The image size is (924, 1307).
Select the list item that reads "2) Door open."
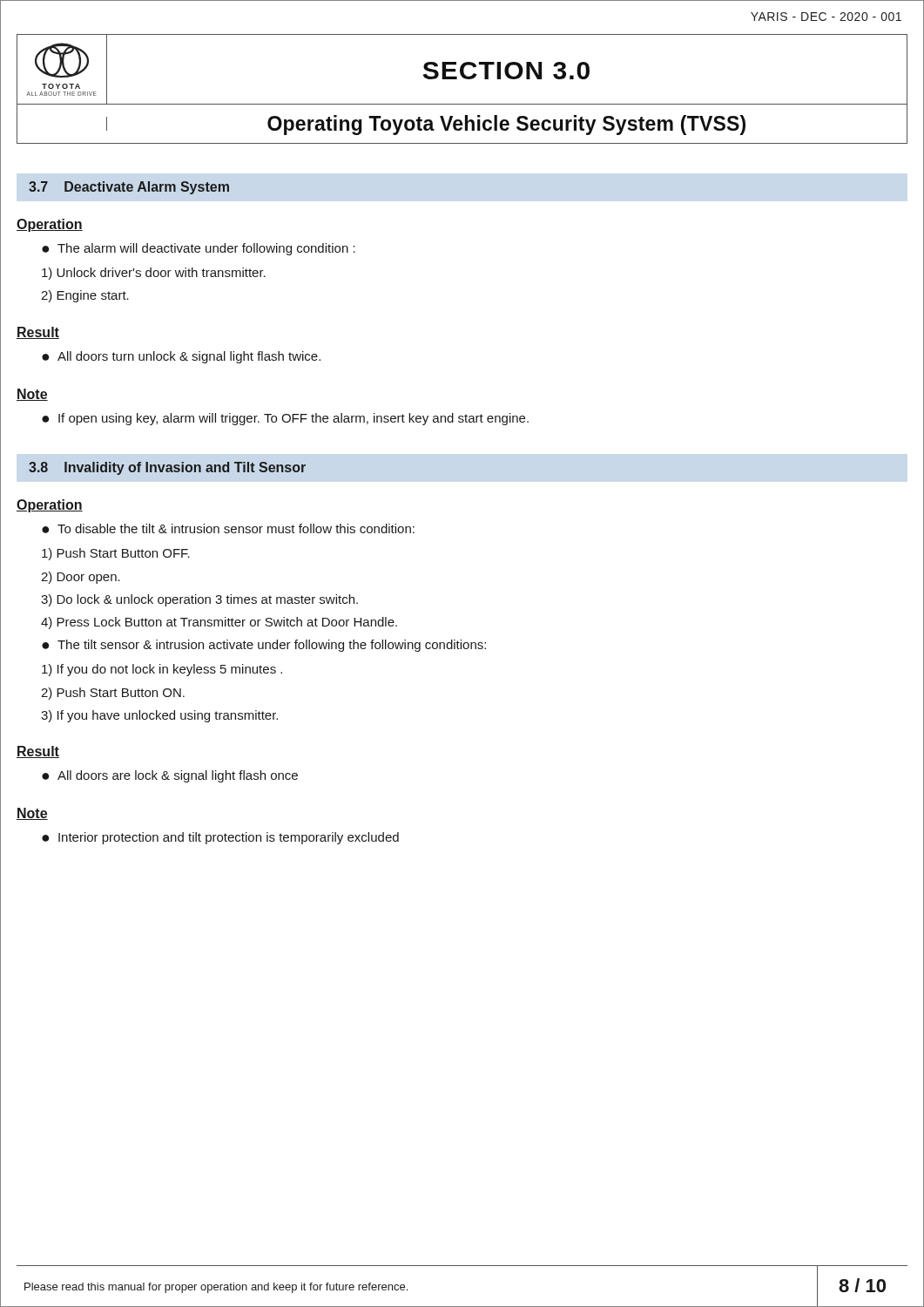coord(81,576)
